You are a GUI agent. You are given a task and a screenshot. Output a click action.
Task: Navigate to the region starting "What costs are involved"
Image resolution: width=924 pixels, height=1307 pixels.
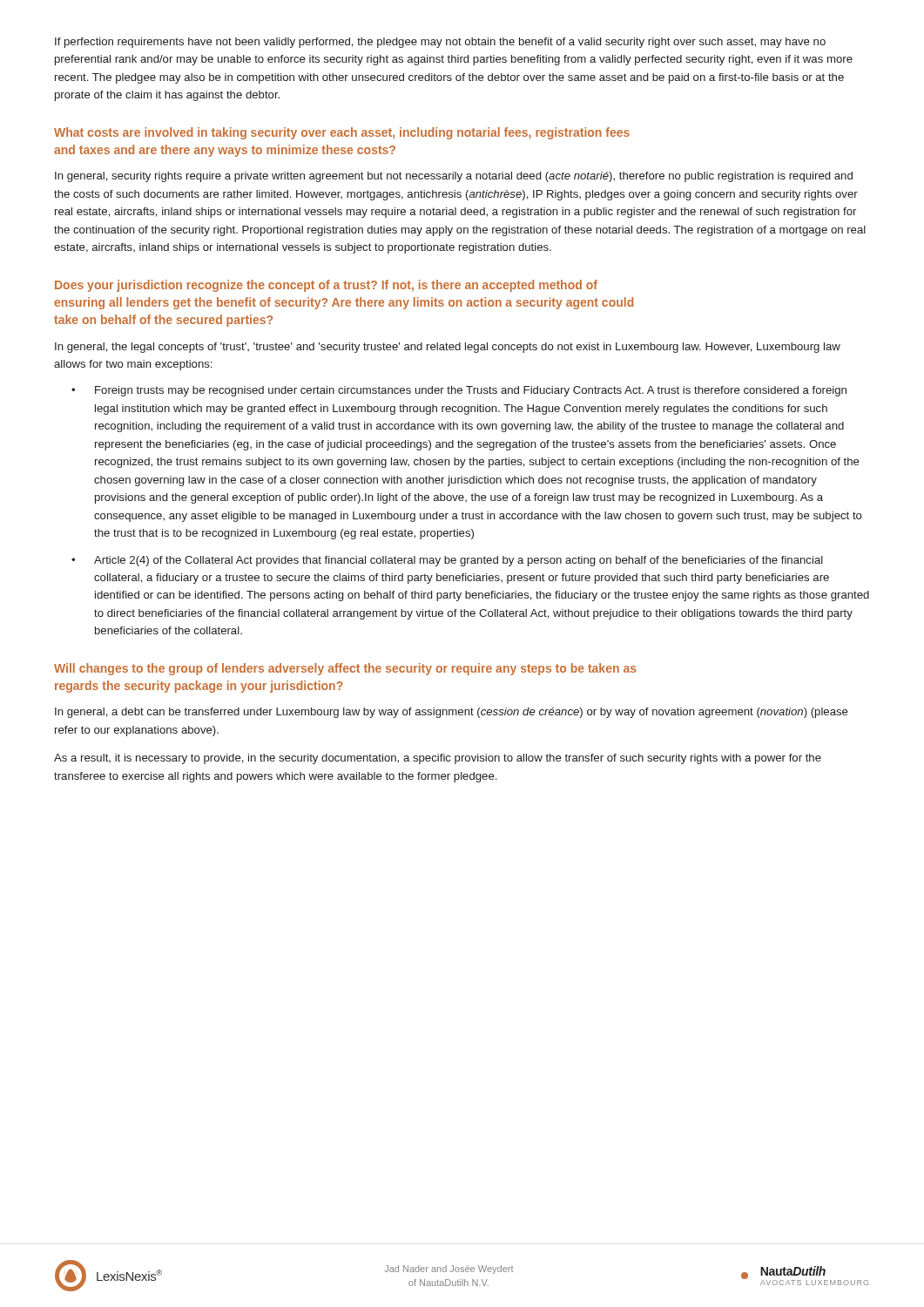pyautogui.click(x=342, y=141)
